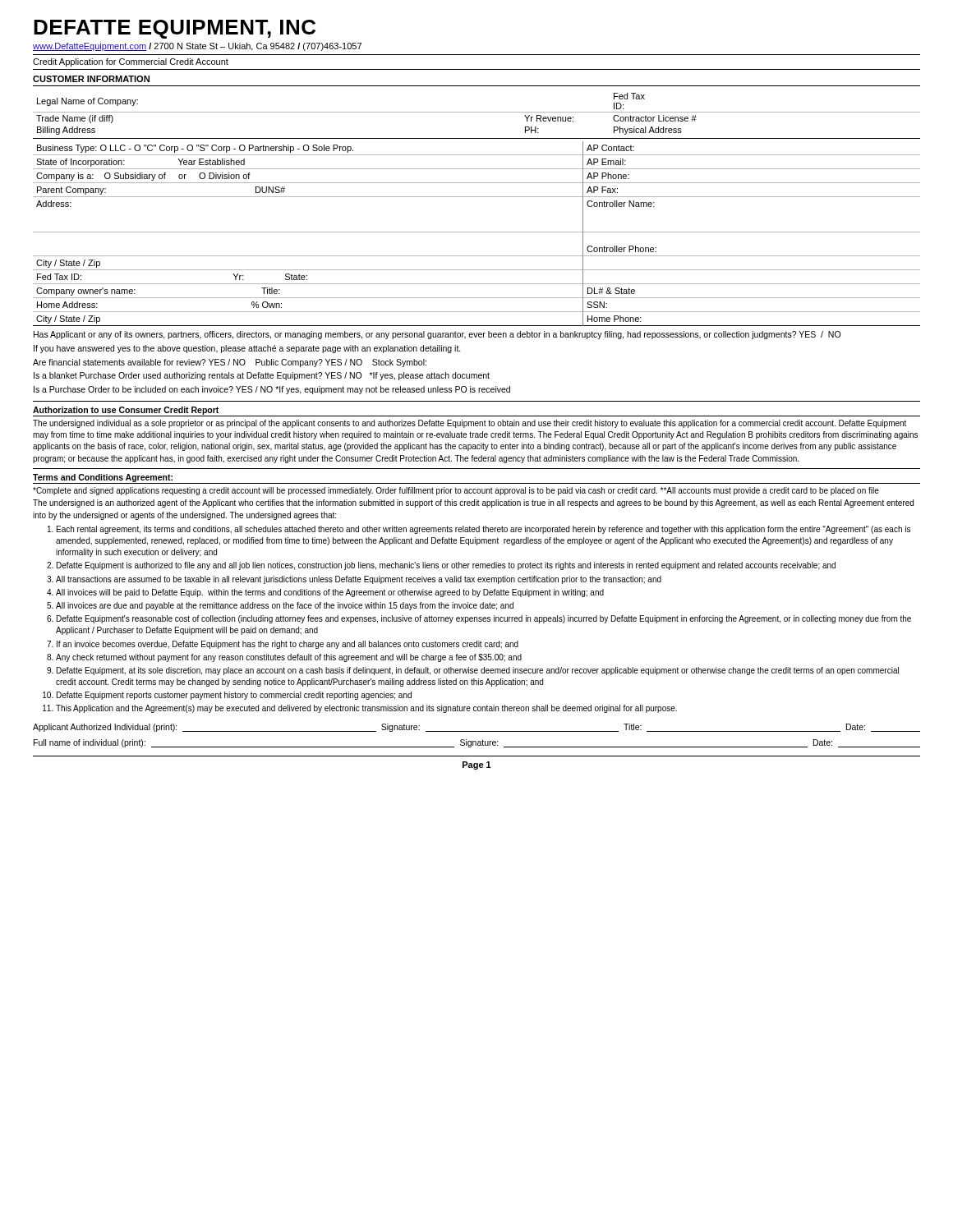Select the list item containing "Each rental agreement, its terms and conditions, all"
The width and height of the screenshot is (953, 1232).
pyautogui.click(x=483, y=541)
